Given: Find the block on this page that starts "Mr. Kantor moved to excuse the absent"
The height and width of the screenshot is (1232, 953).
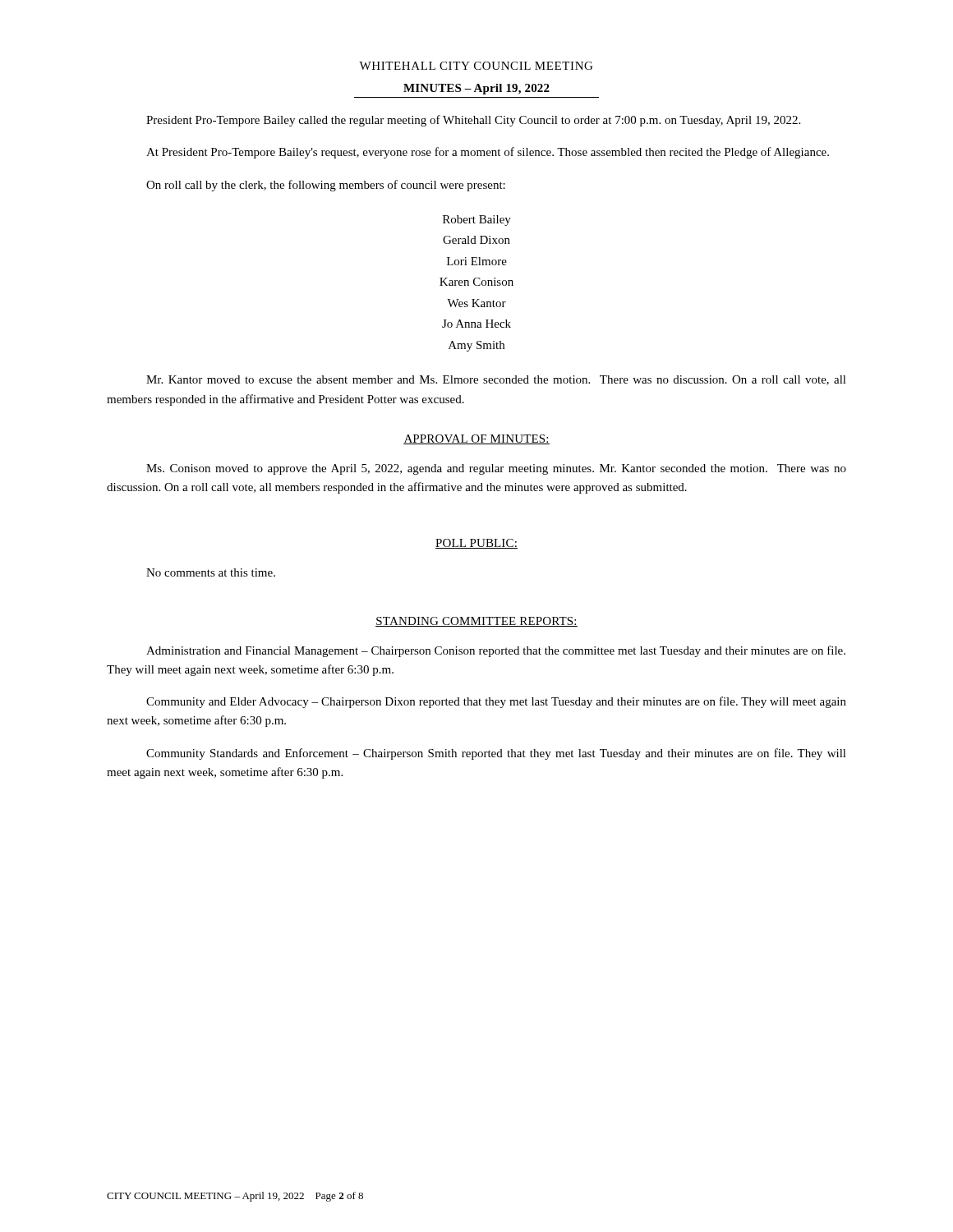Looking at the screenshot, I should 476,389.
